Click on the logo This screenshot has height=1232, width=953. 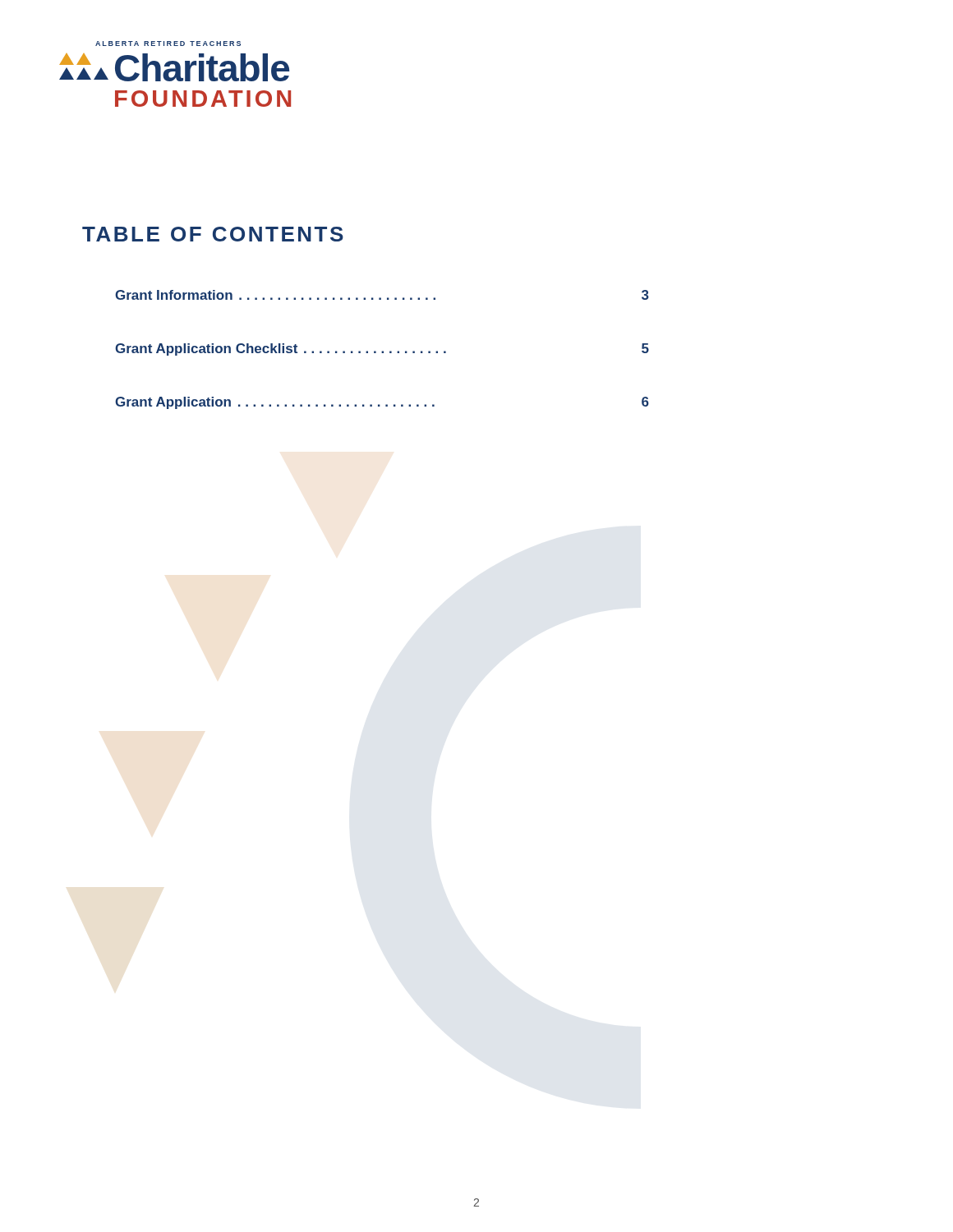154,75
